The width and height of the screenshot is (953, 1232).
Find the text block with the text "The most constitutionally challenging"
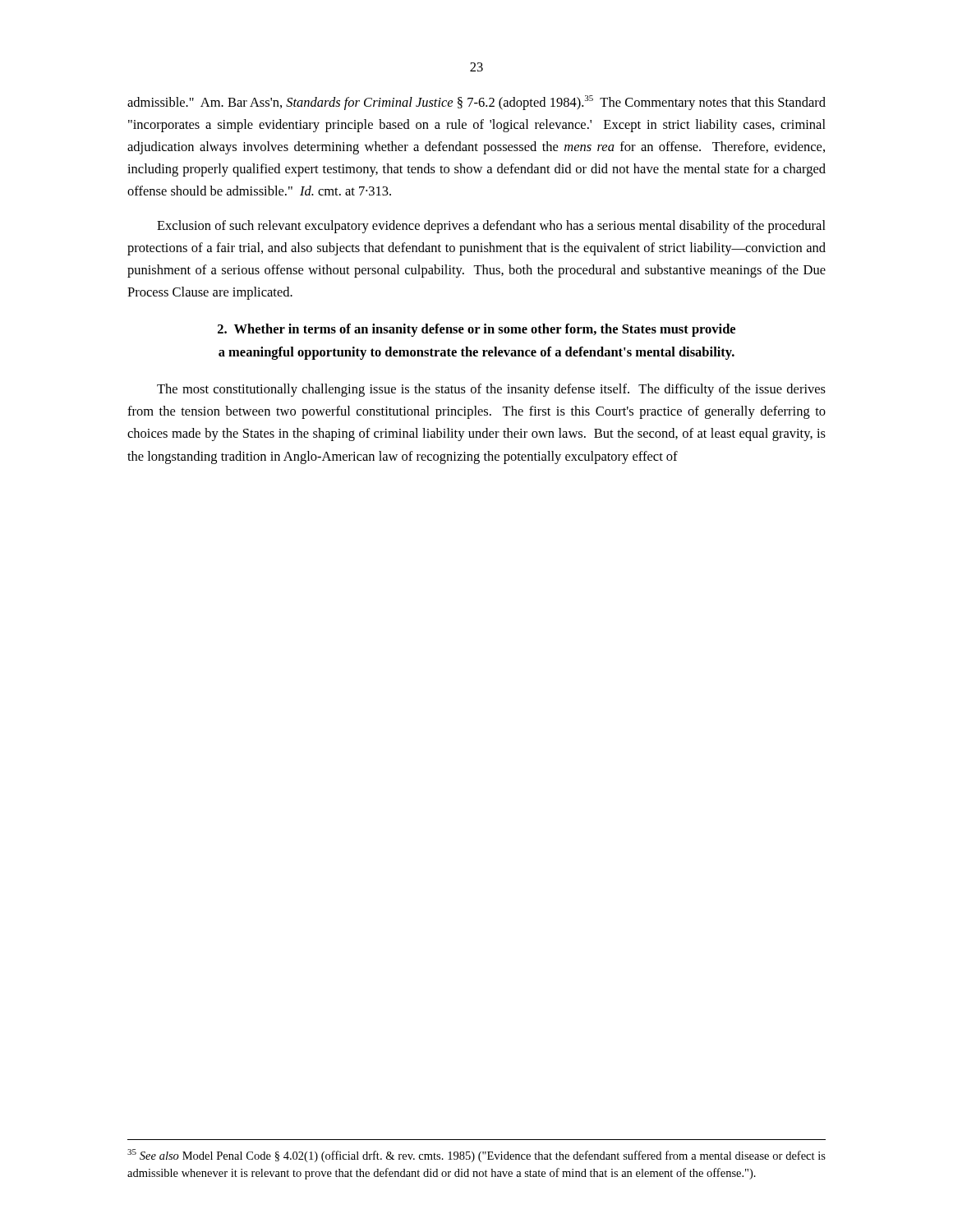point(476,422)
